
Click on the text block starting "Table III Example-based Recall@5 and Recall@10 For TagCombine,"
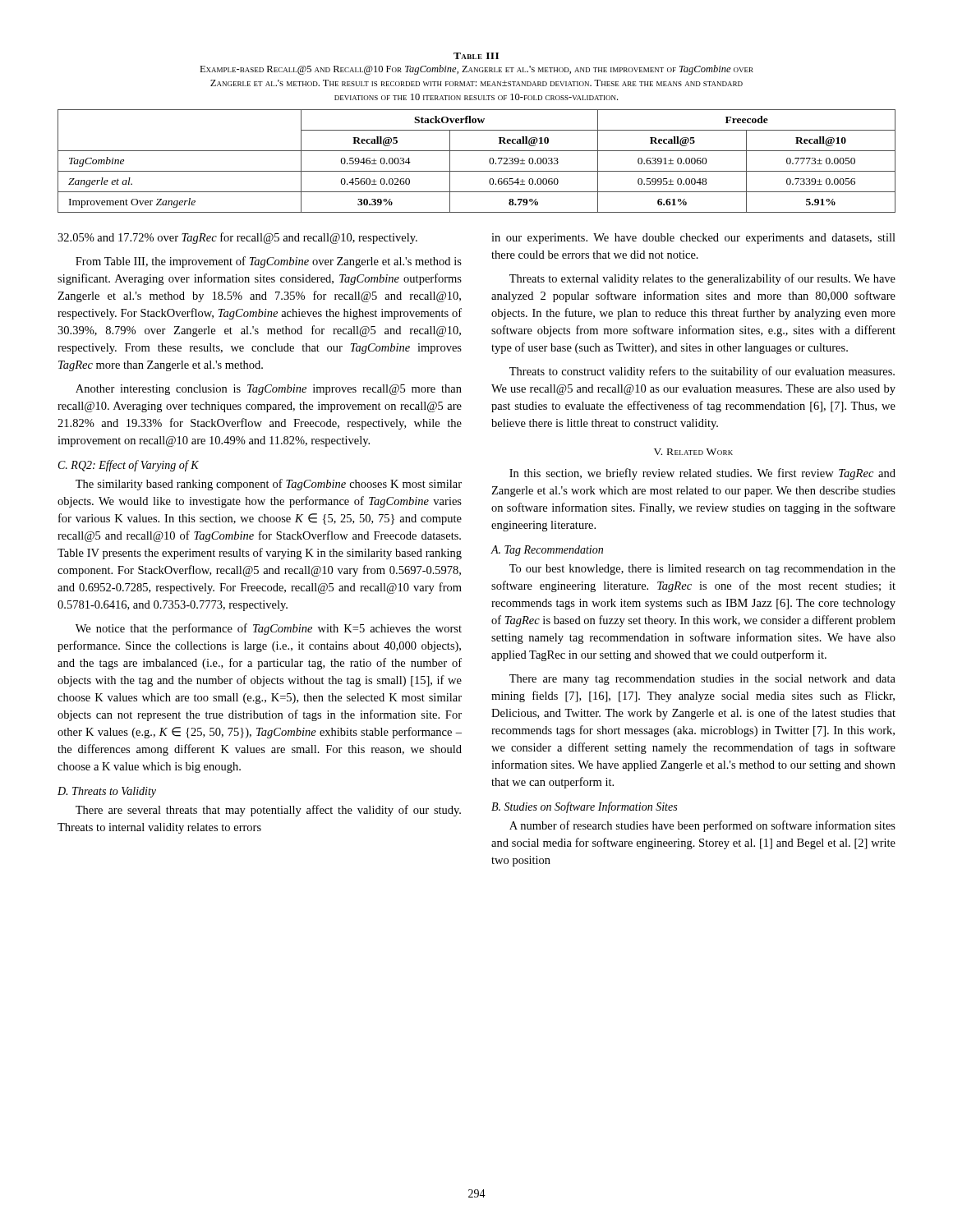point(476,77)
